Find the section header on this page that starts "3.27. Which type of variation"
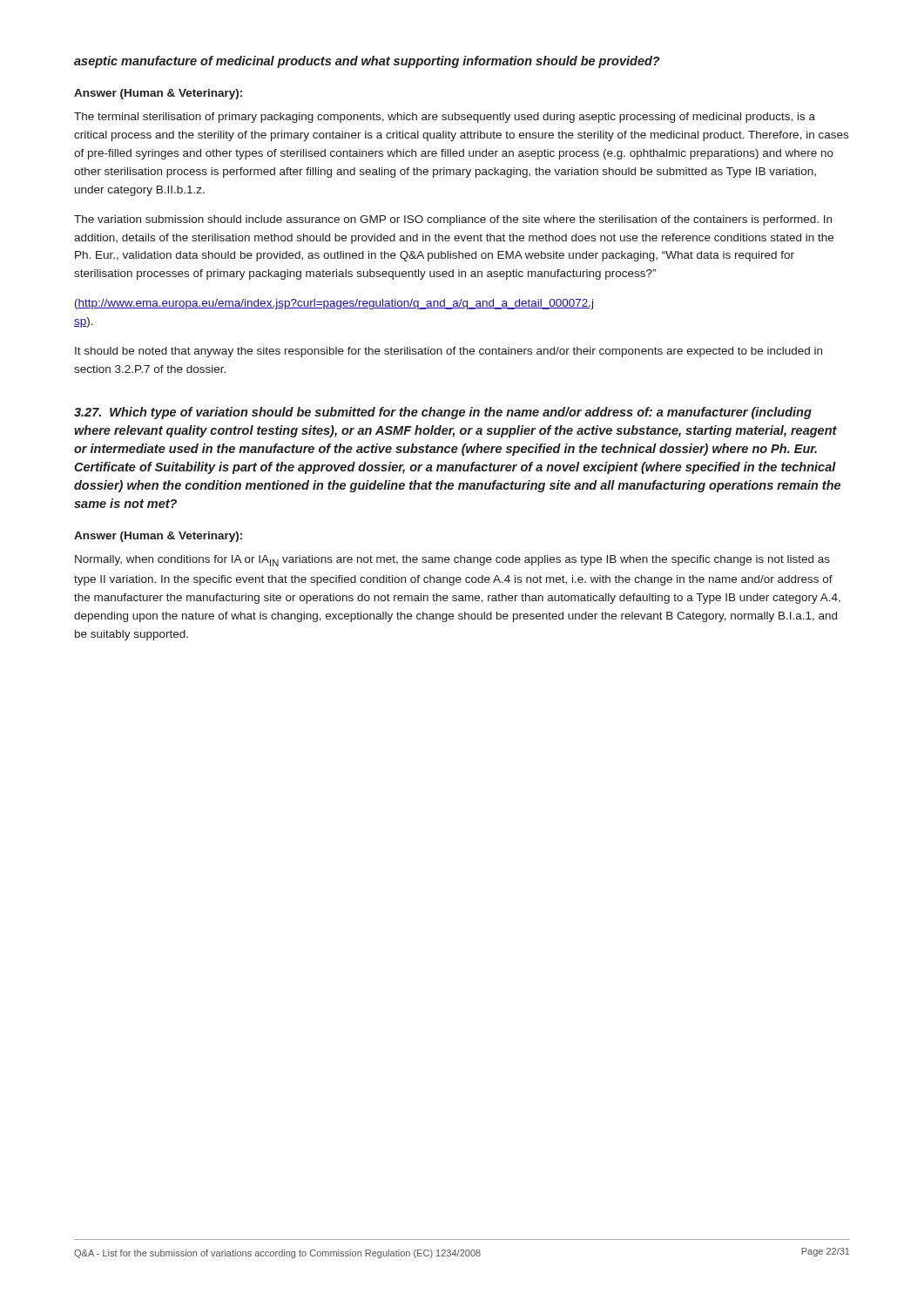The height and width of the screenshot is (1307, 924). click(x=457, y=458)
